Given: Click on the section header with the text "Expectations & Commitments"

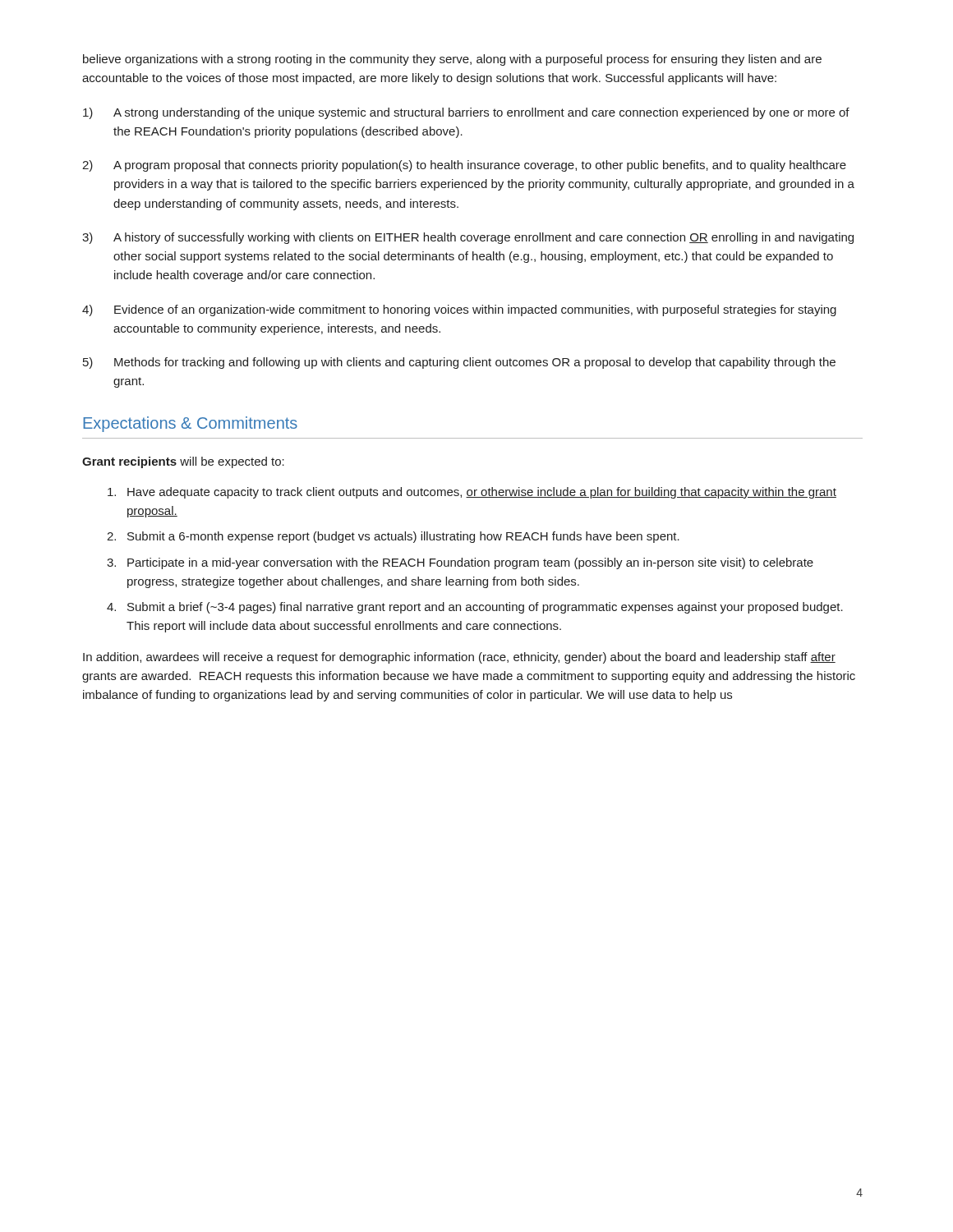Looking at the screenshot, I should click(x=472, y=426).
